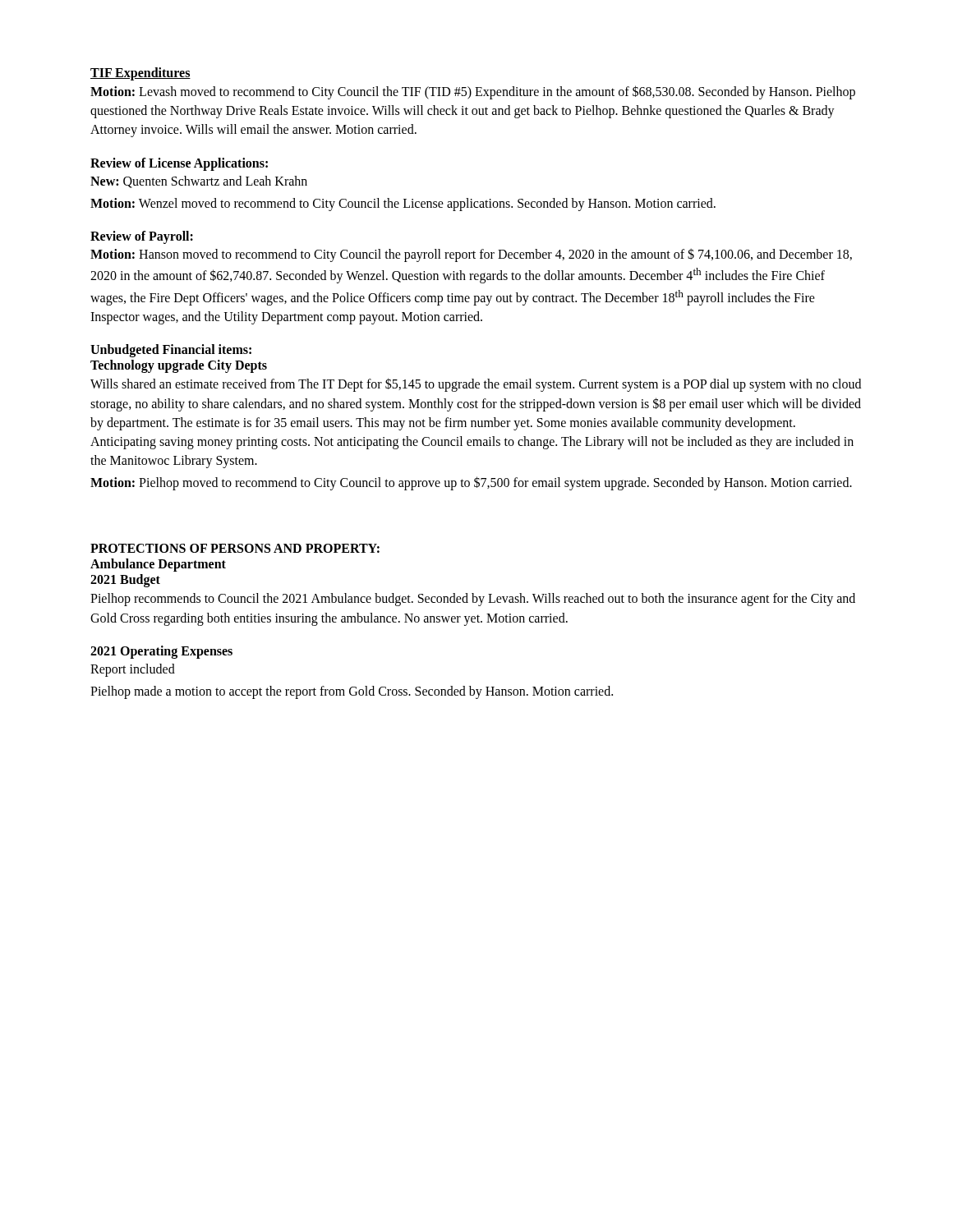
Task: Locate the block of text that opens with "Pielhop made a motion to accept the"
Action: [x=476, y=691]
